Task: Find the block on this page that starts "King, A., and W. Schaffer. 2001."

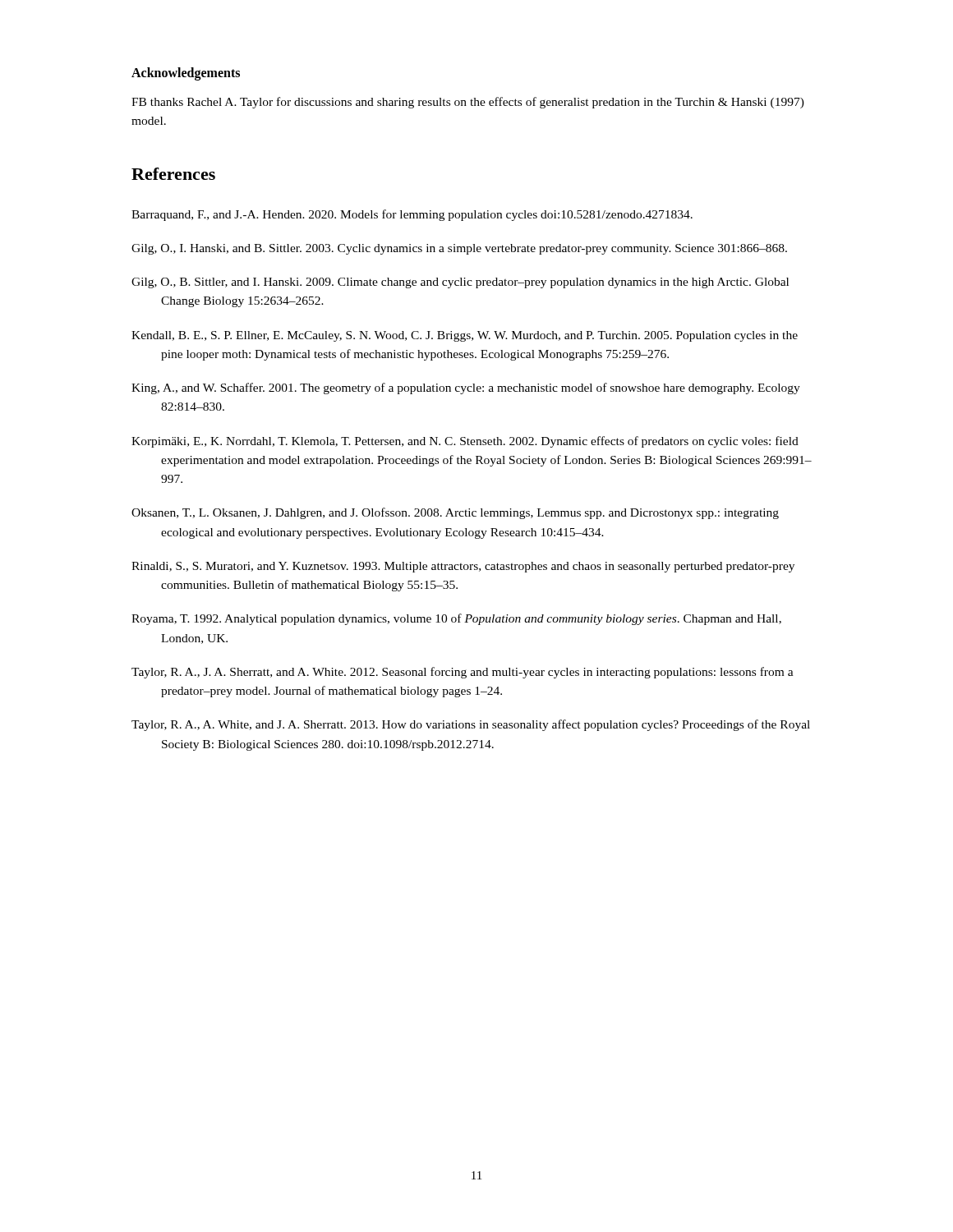Action: point(466,397)
